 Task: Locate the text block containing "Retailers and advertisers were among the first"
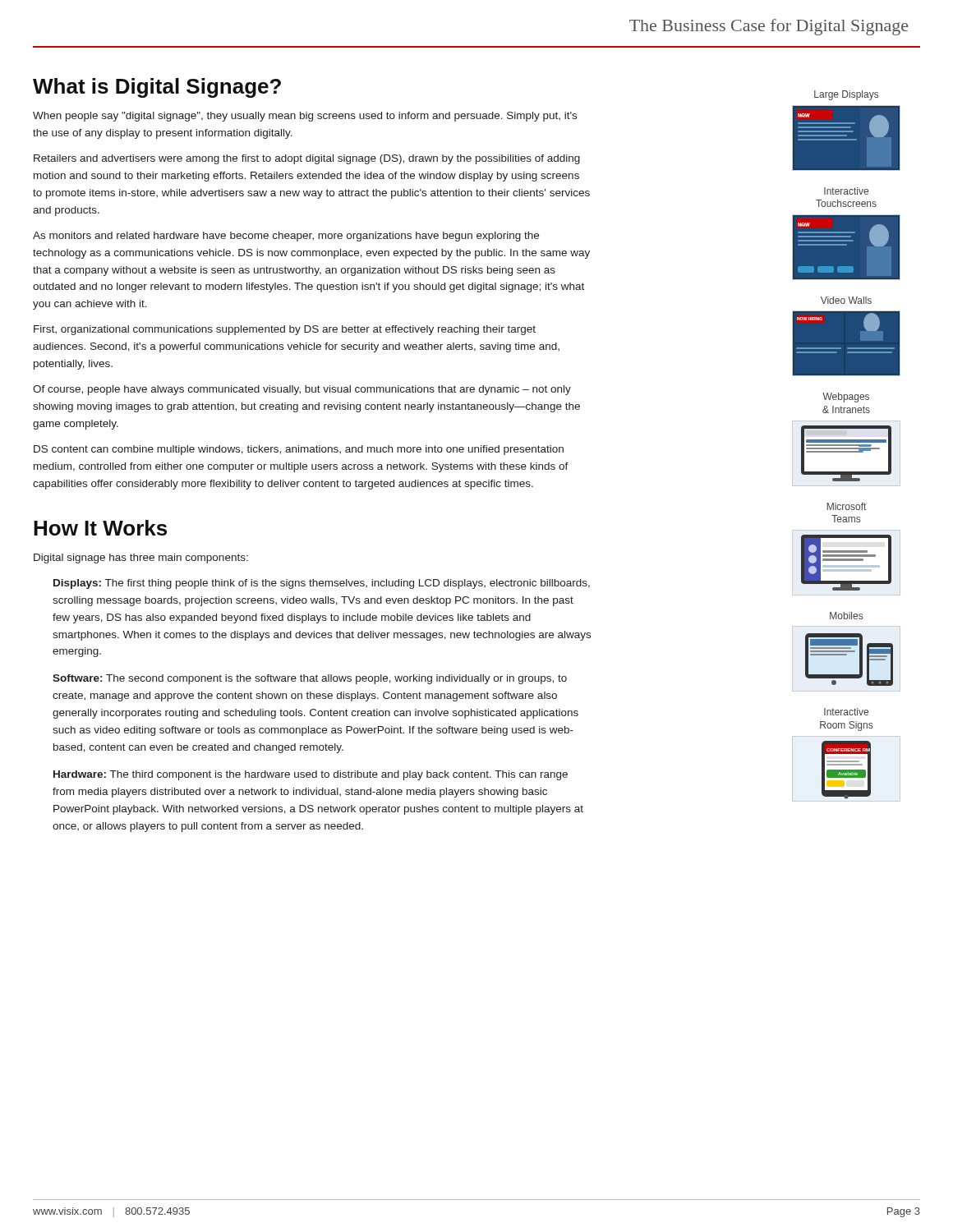point(311,184)
